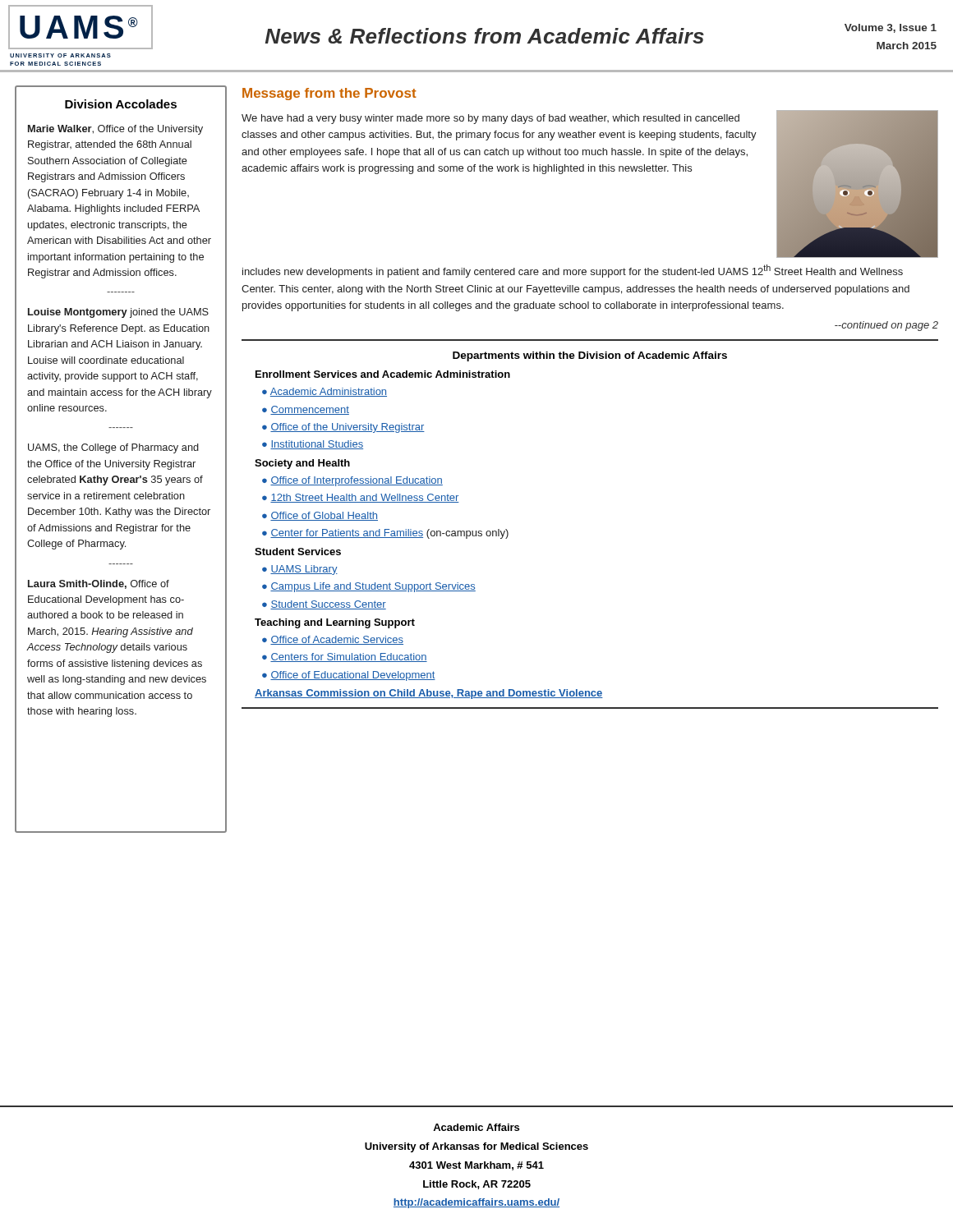This screenshot has height=1232, width=953.
Task: Locate the region starting "Marie Walker, Office of the University Registrar, attended"
Action: pos(119,200)
